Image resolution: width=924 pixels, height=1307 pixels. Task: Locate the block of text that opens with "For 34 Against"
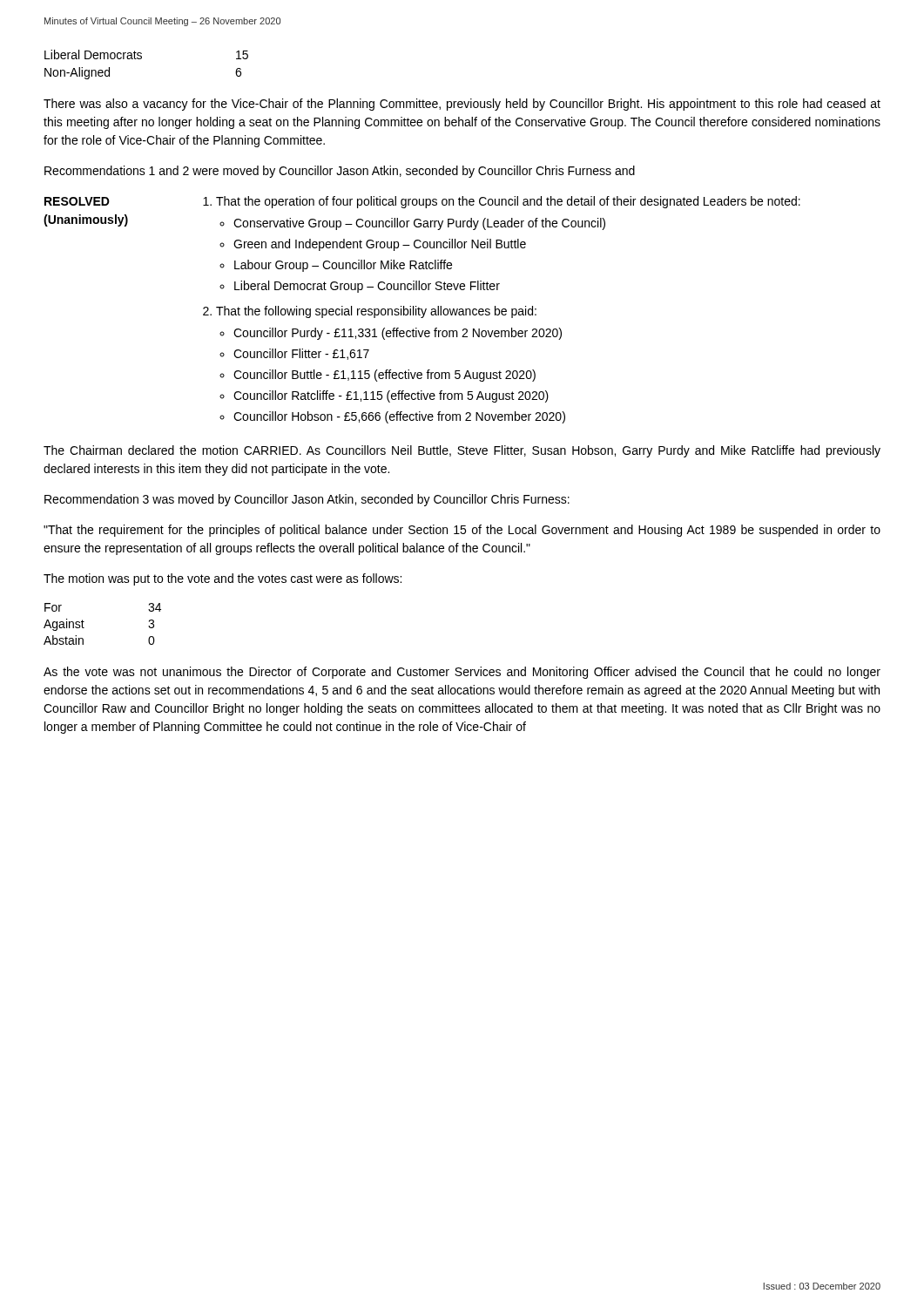tap(54, 606)
